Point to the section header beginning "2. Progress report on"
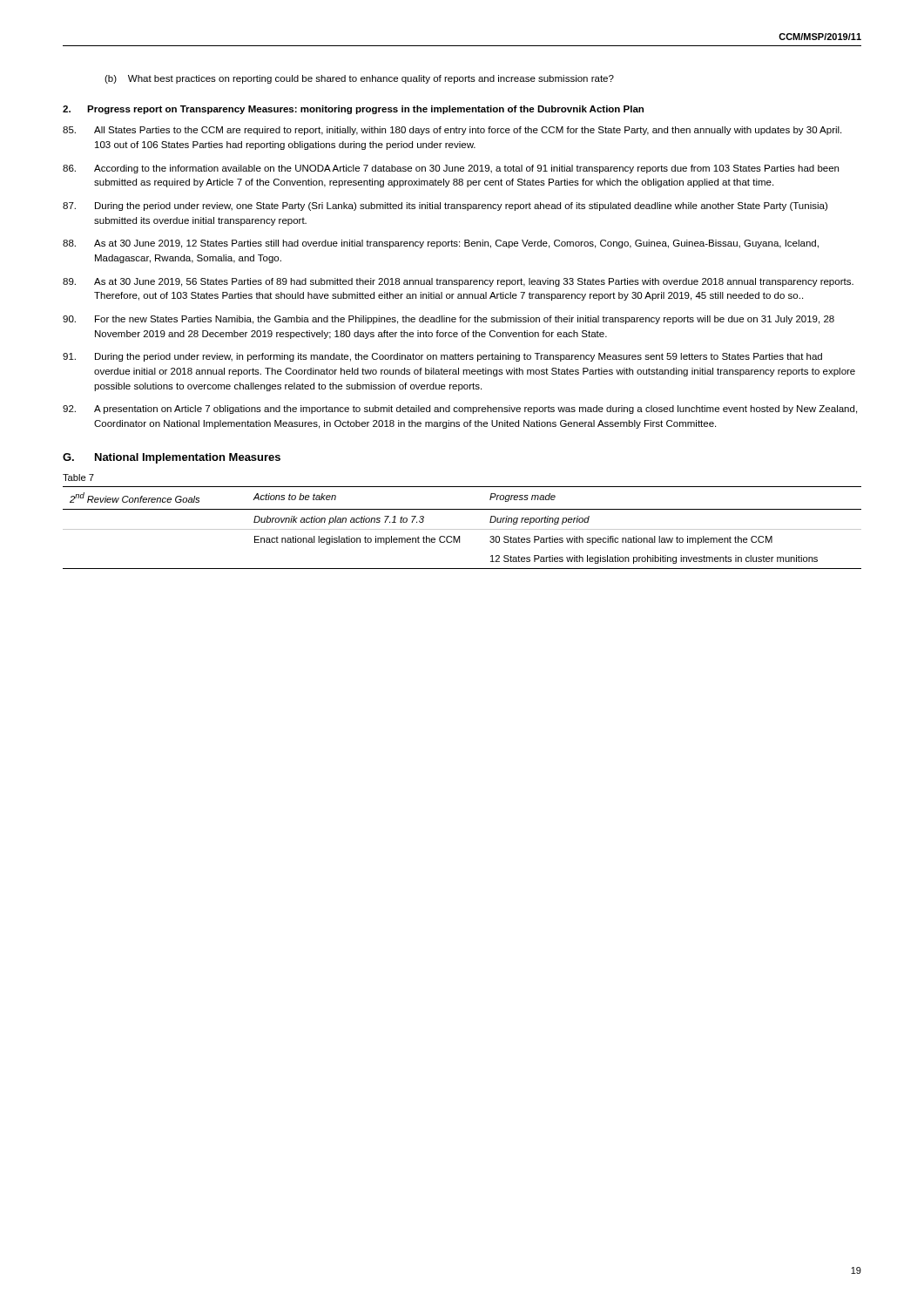 [354, 109]
